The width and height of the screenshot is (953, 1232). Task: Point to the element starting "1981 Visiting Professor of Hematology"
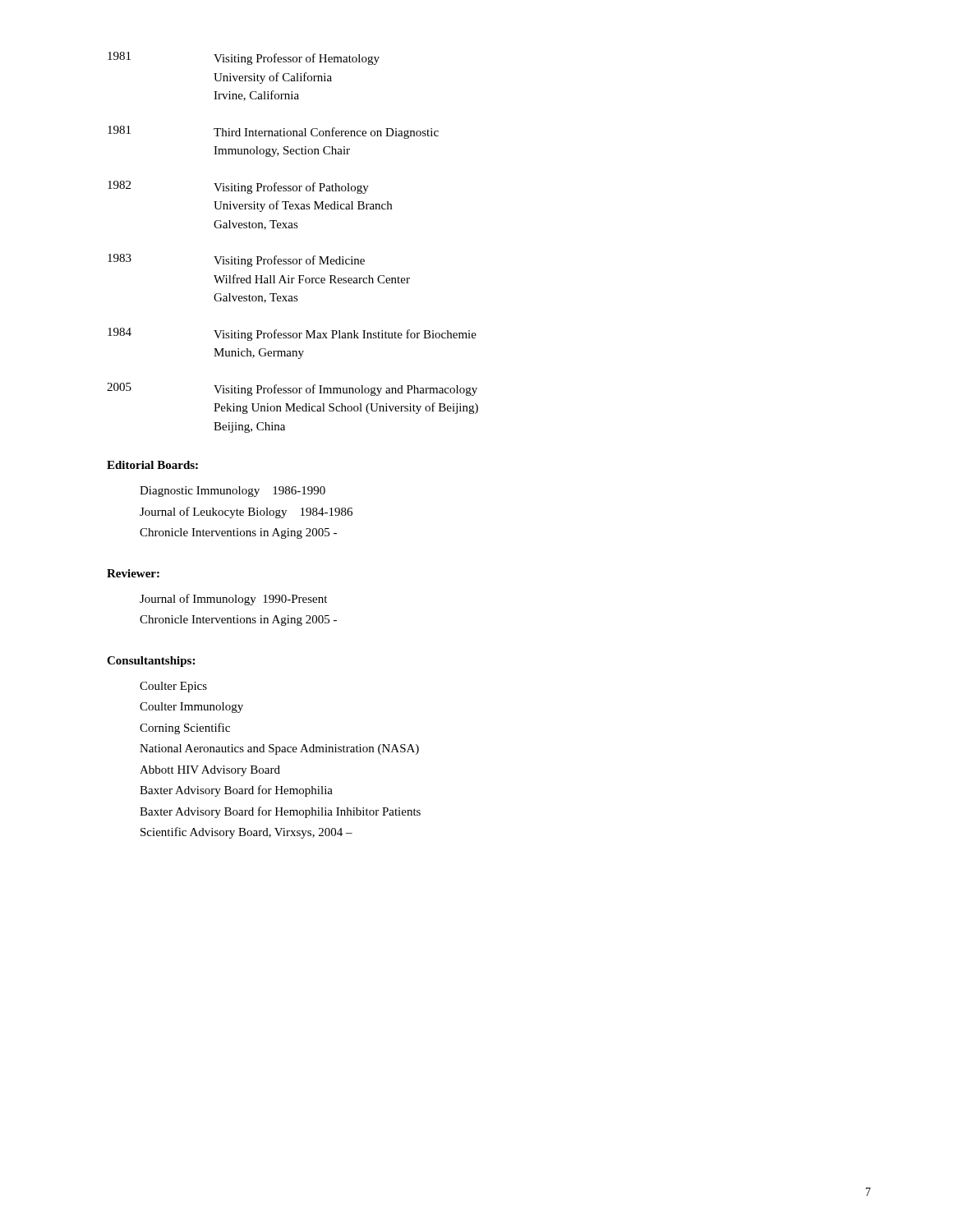click(x=244, y=58)
